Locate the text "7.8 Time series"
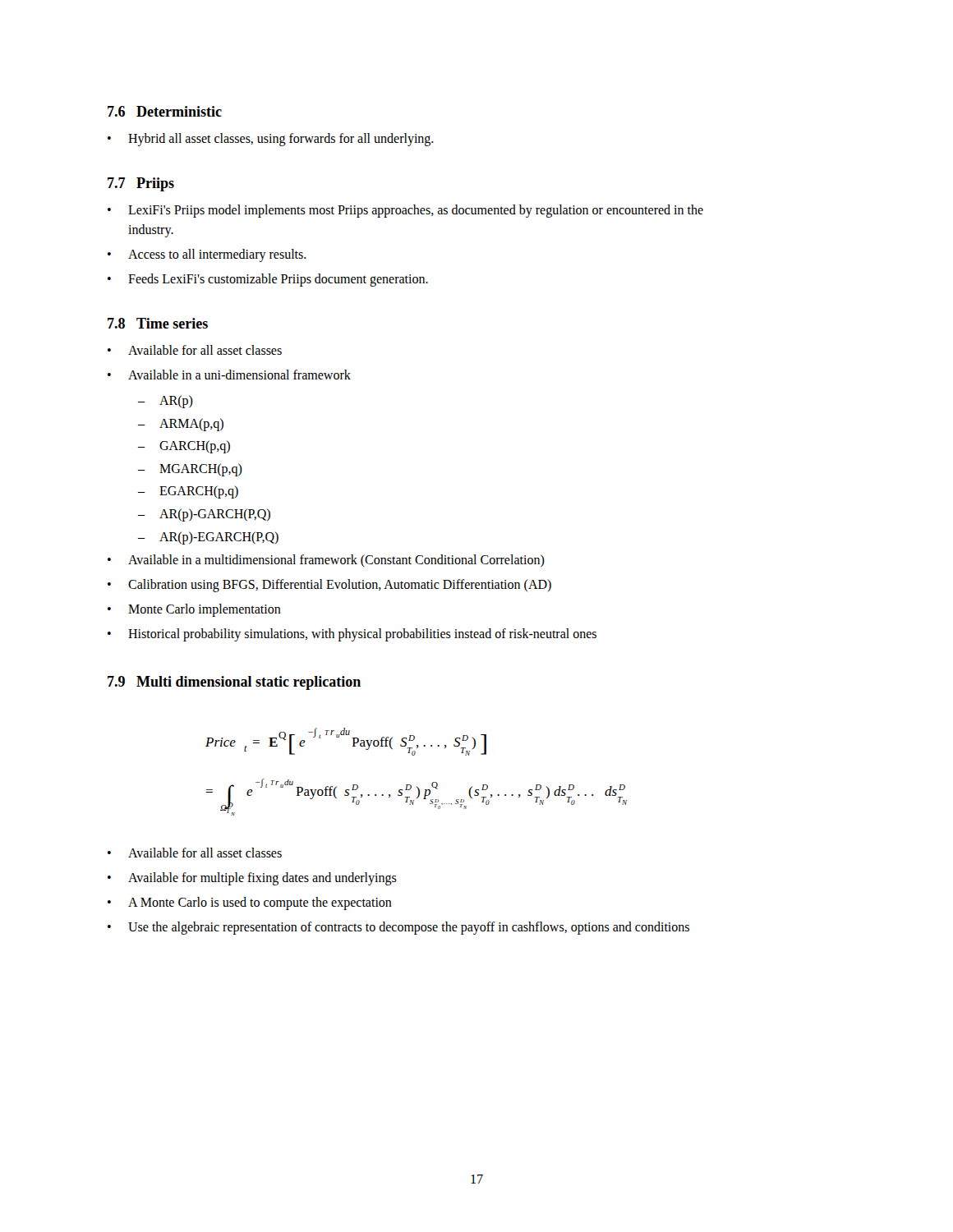 tap(157, 324)
